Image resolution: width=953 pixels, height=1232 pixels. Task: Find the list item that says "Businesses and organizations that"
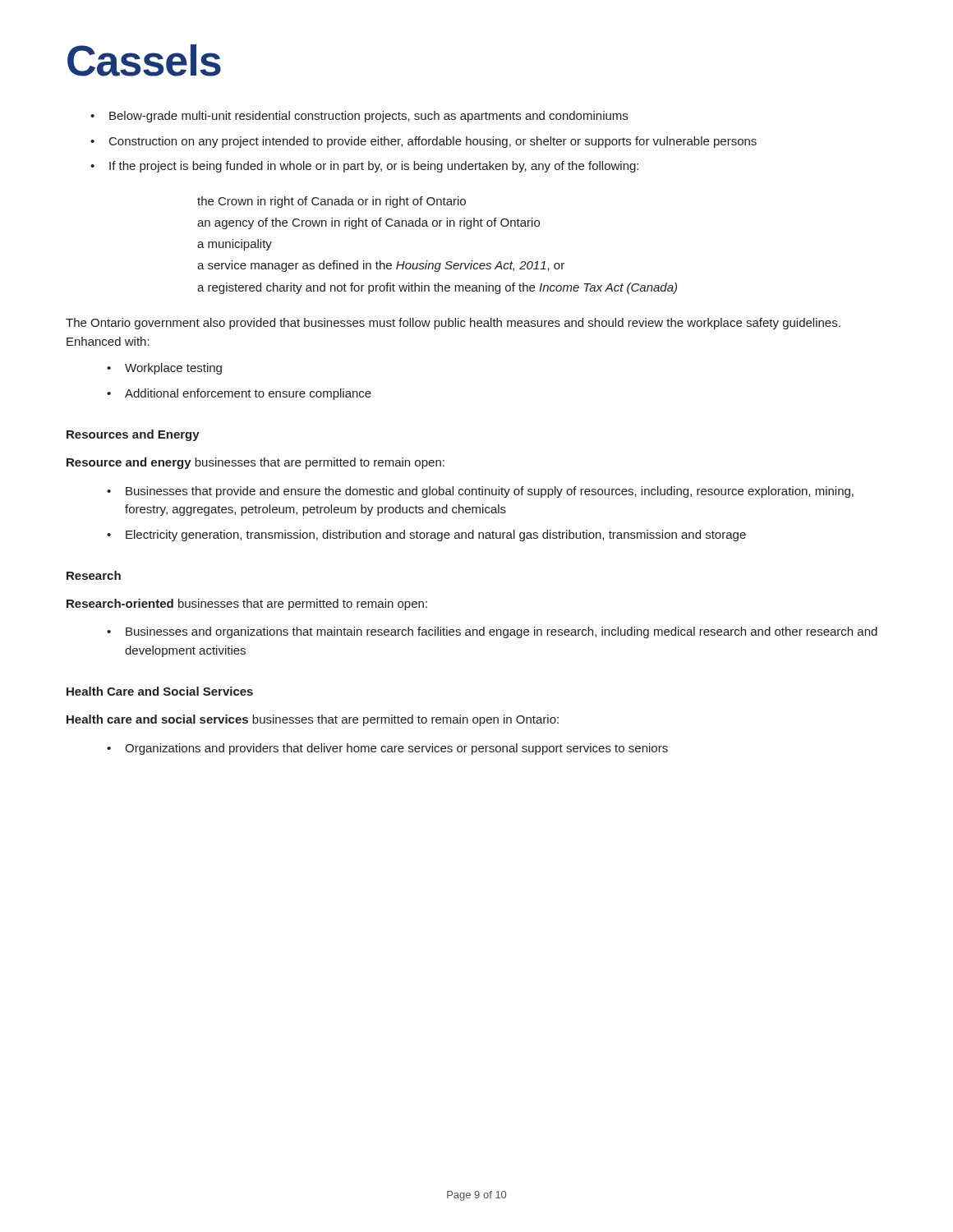click(x=497, y=641)
